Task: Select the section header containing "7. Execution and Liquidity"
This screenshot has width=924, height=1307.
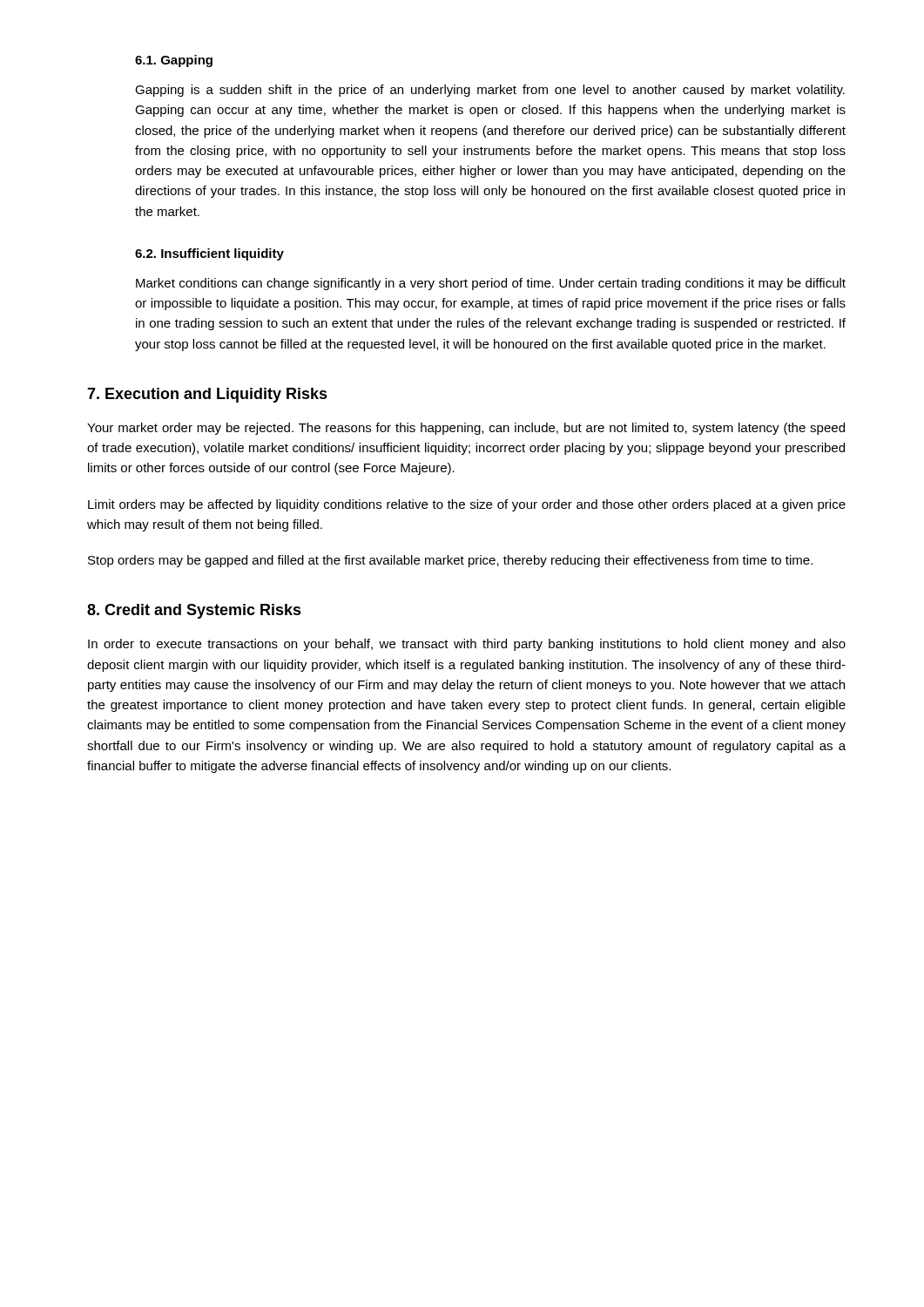Action: 207,394
